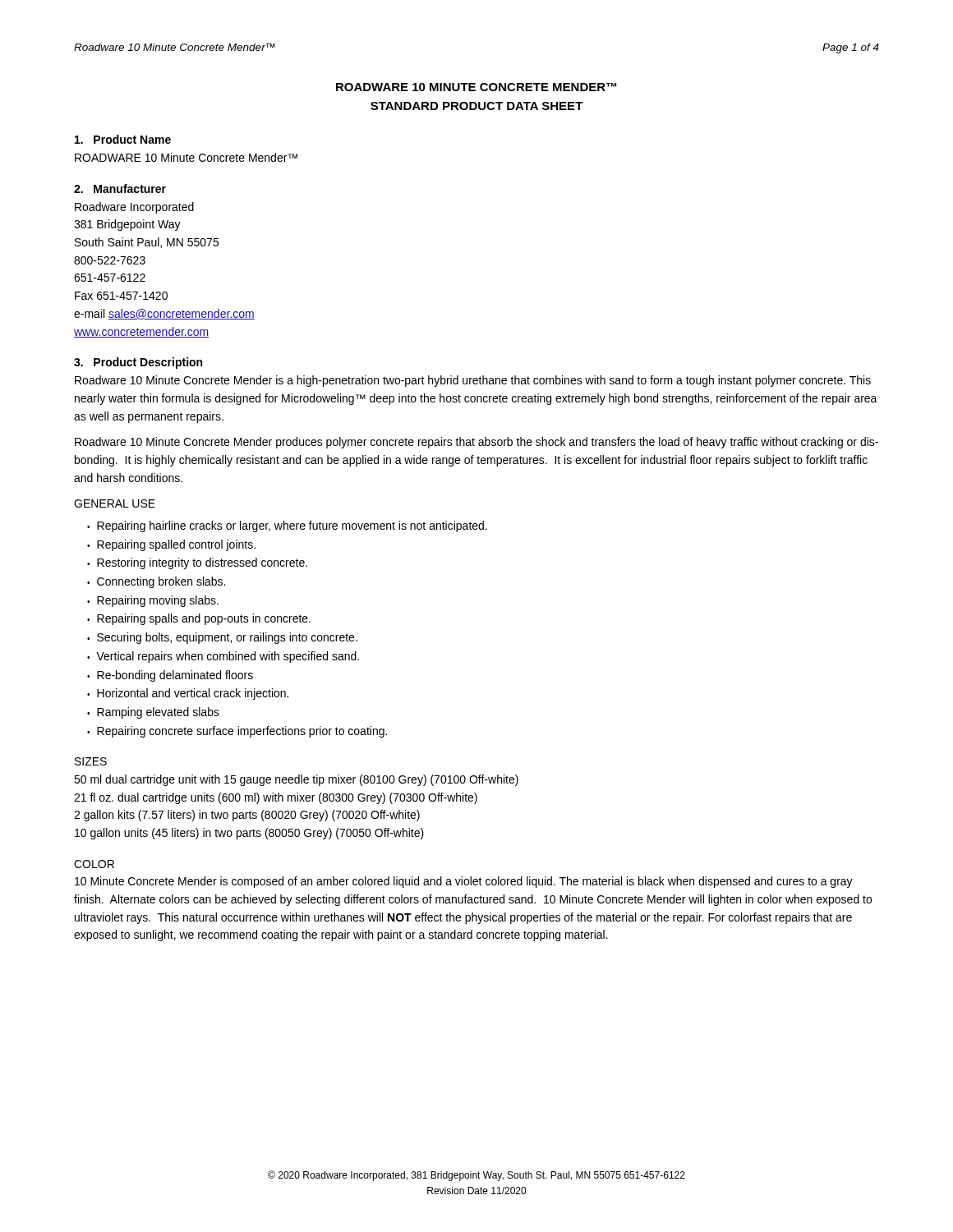Screen dimensions: 1232x953
Task: Locate the block of text that opens with "•Repairing spalls and"
Action: (199, 620)
